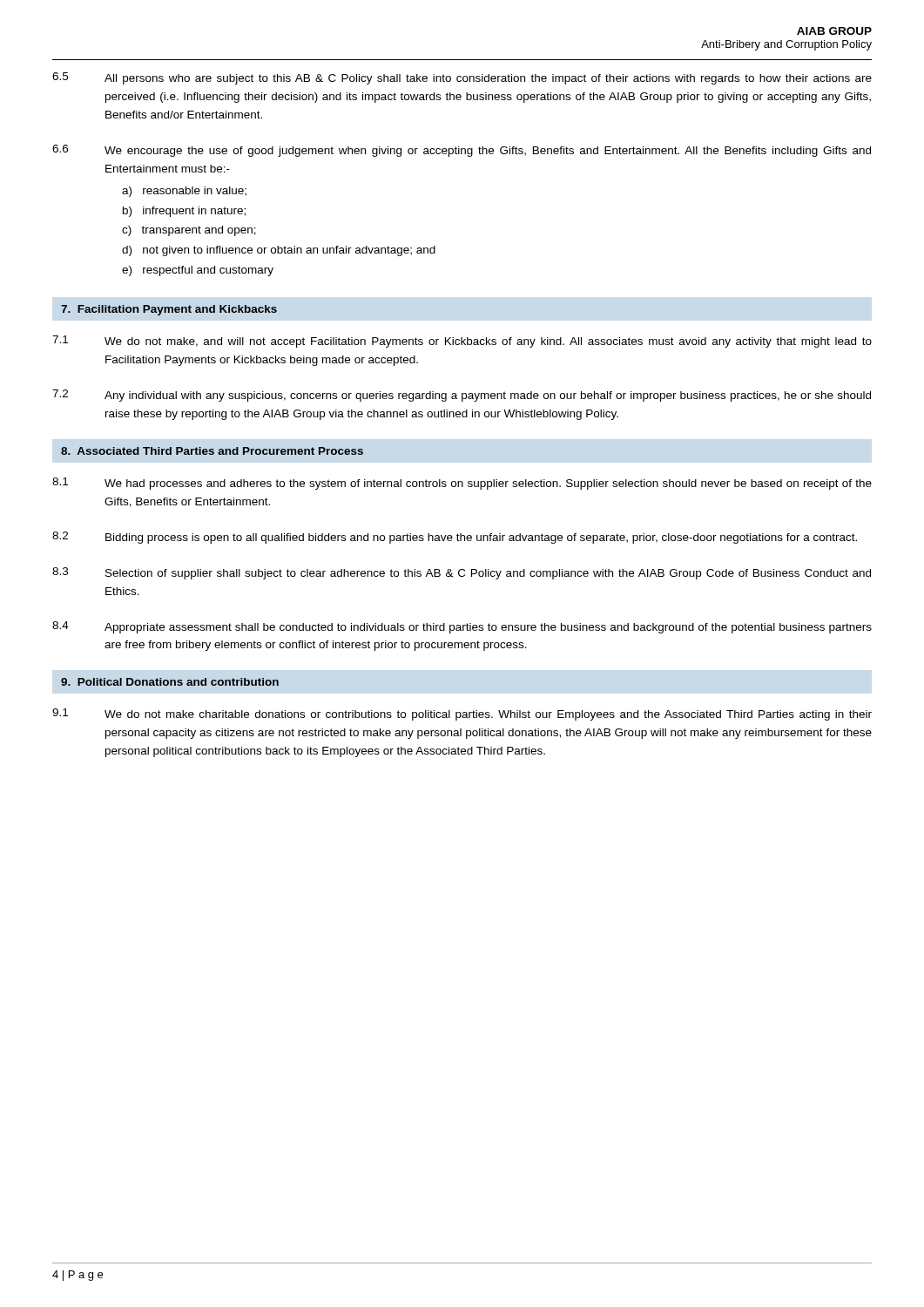
Task: Navigate to the block starting "7. Facilitation Payment and Kickbacks"
Action: click(x=169, y=309)
